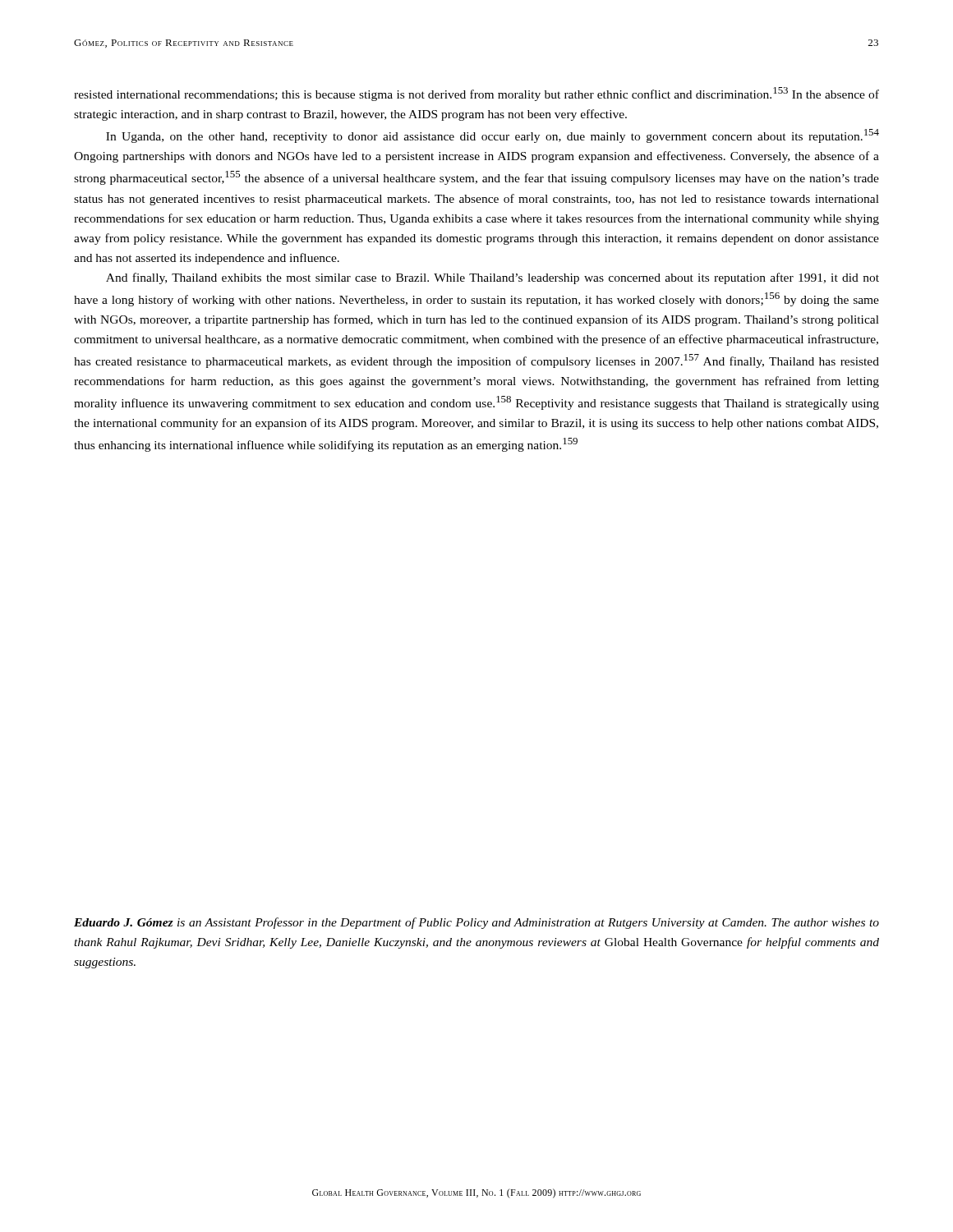
Task: Navigate to the element starting "In Uganda, on the"
Action: pos(476,196)
